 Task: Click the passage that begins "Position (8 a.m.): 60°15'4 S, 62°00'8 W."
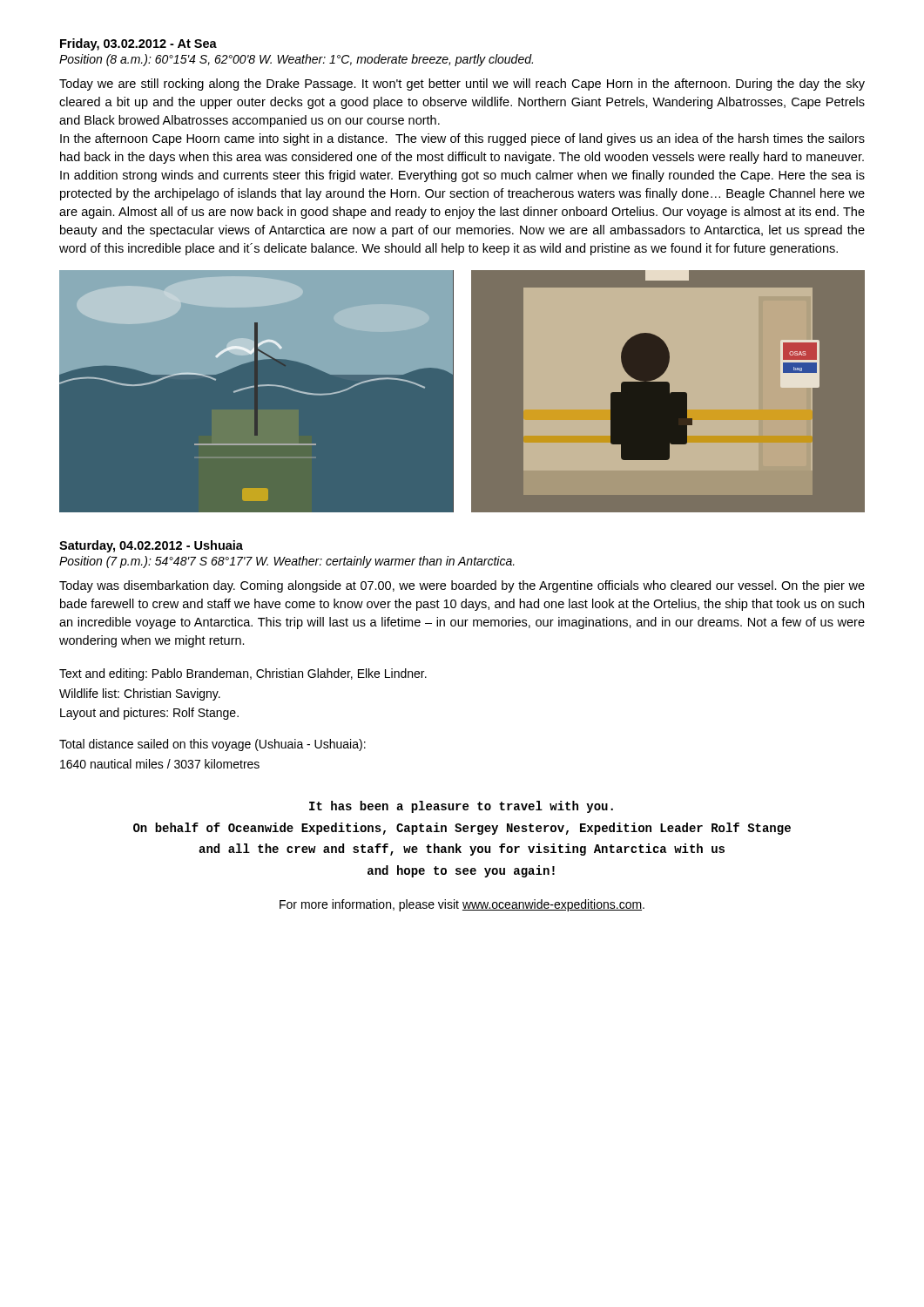coord(297,59)
